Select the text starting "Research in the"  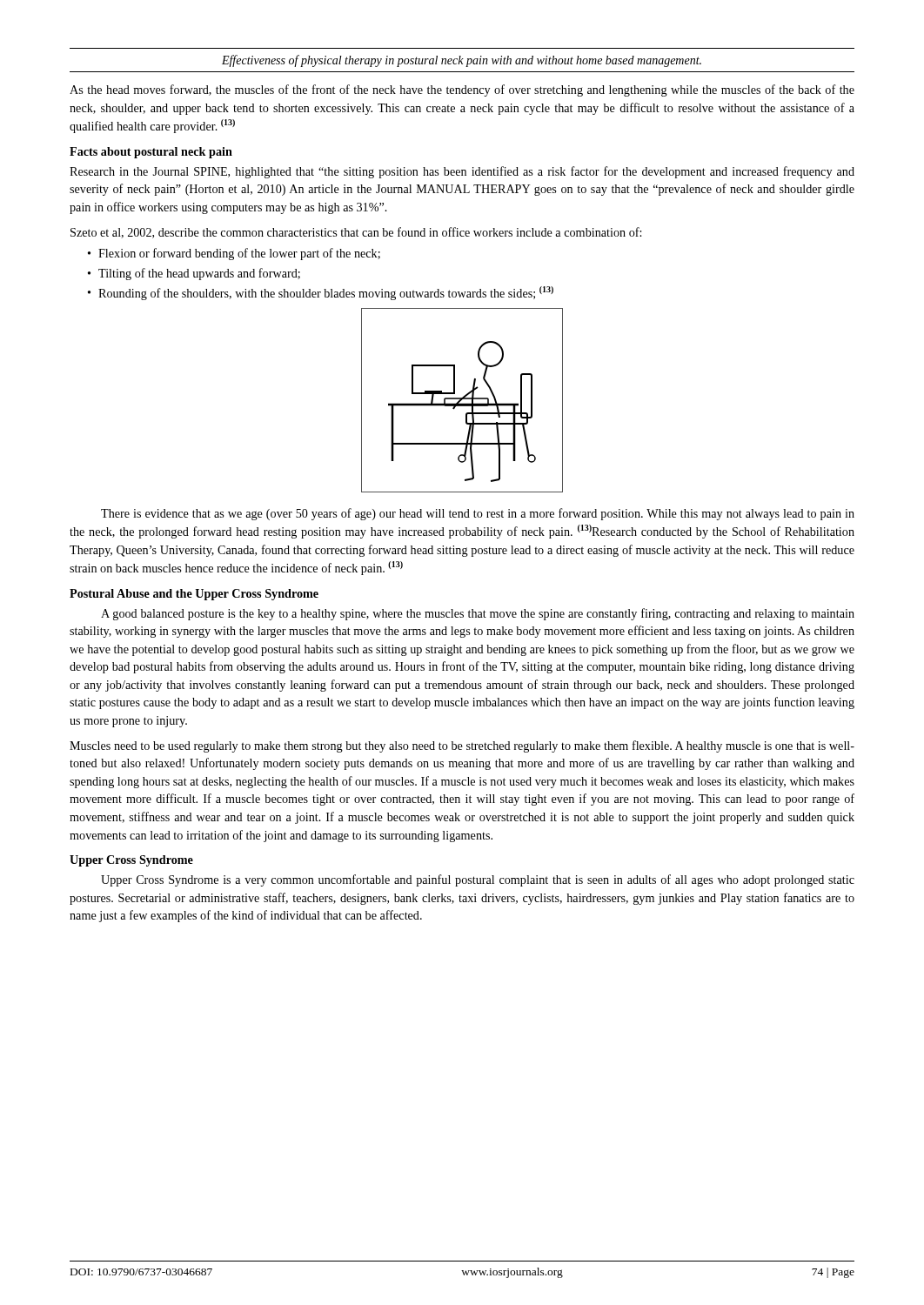tap(462, 189)
